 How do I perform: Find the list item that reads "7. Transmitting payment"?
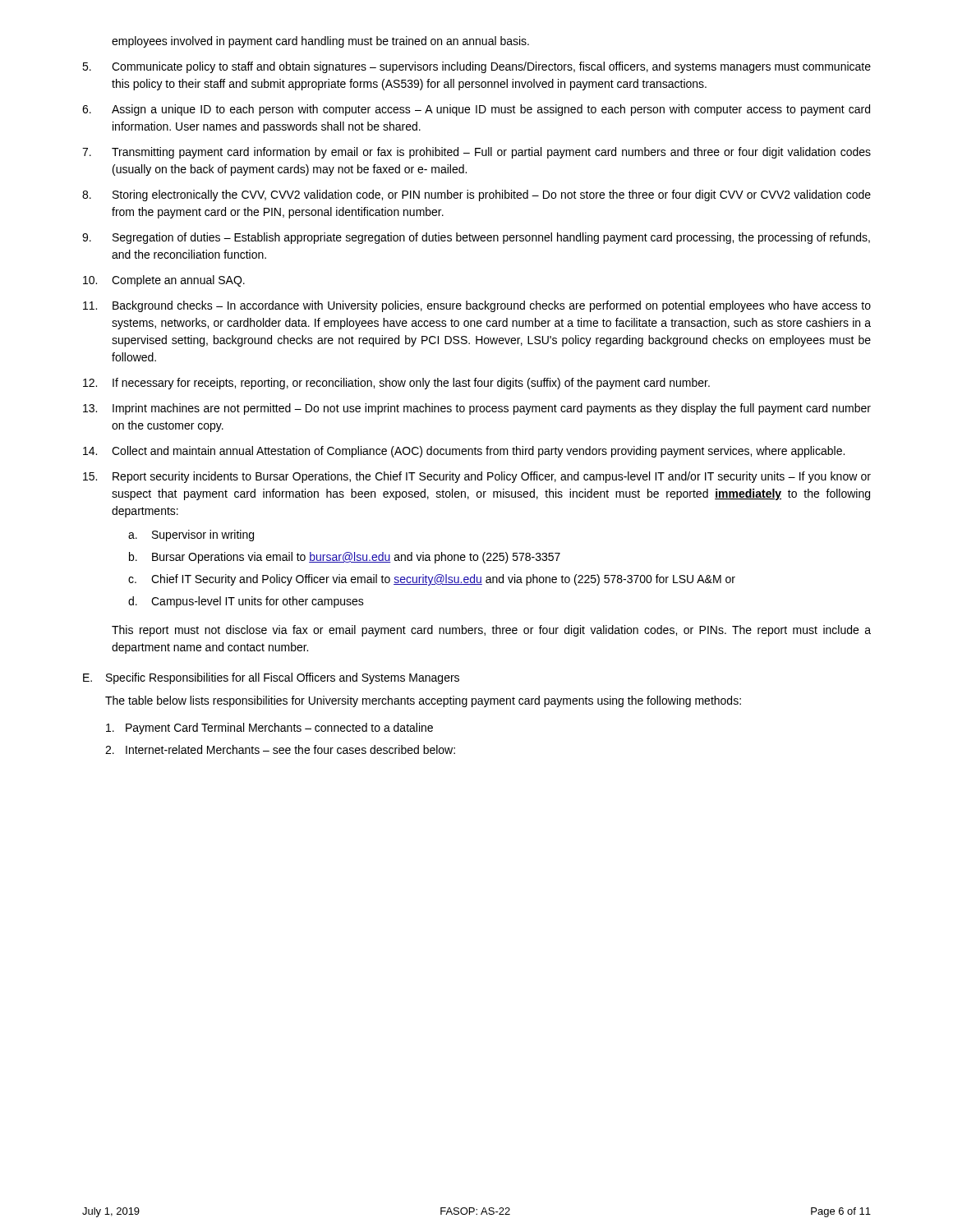tap(476, 161)
